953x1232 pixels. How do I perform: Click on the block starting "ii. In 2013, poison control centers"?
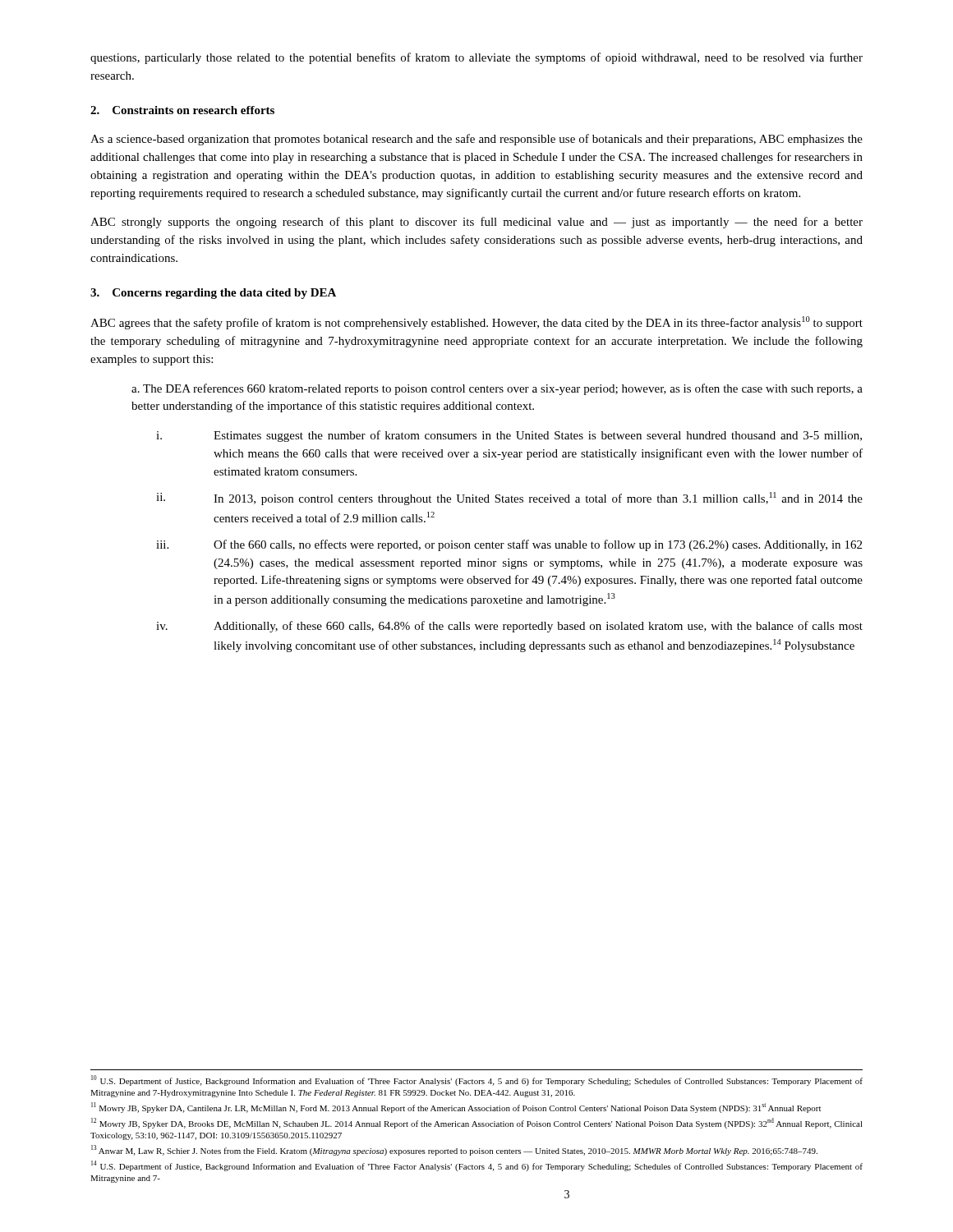pos(509,508)
